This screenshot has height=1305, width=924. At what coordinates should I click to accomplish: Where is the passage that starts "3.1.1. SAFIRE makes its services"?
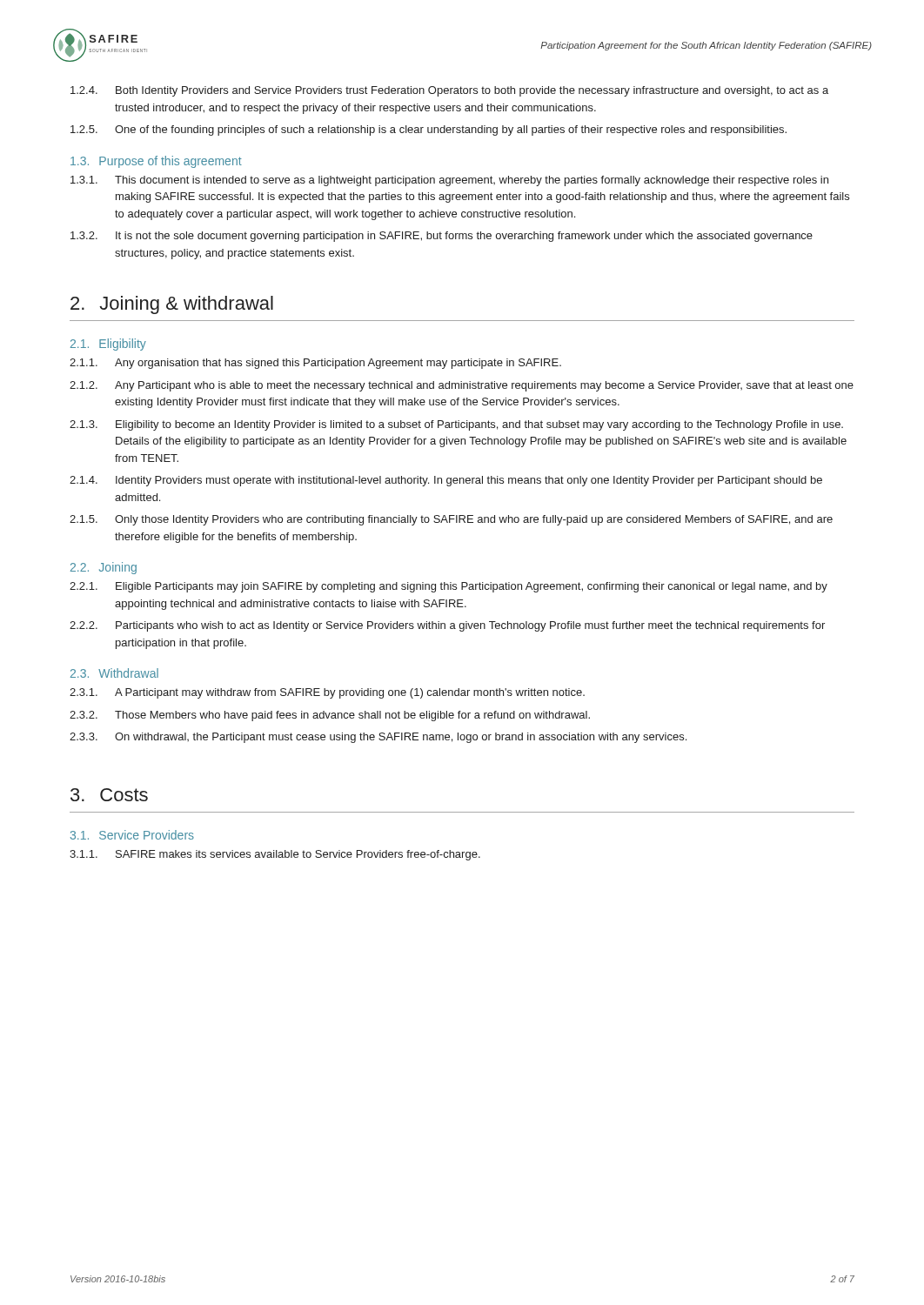click(462, 854)
